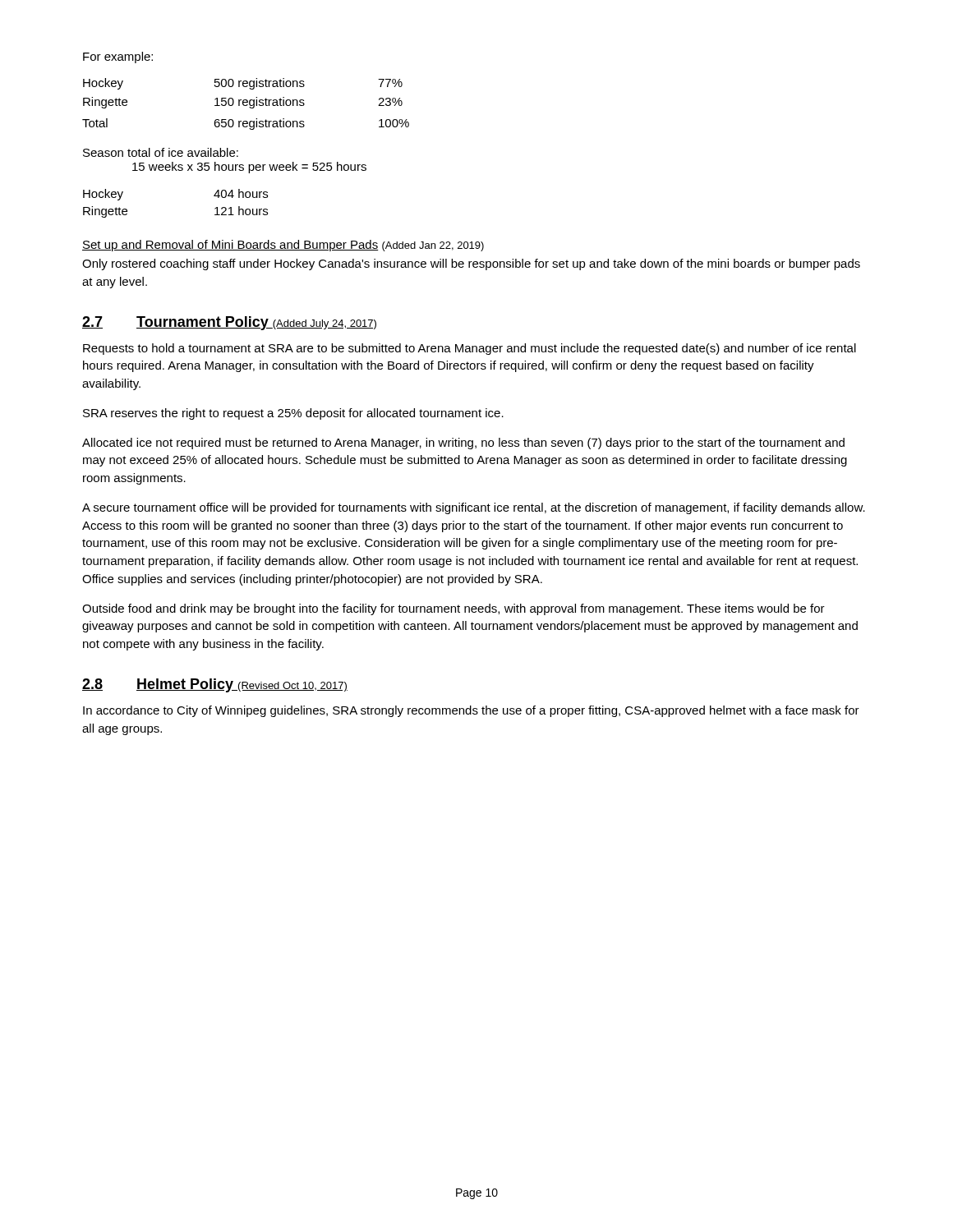
Task: Select the section header that reads "2.7 Tournament Policy"
Action: (230, 322)
